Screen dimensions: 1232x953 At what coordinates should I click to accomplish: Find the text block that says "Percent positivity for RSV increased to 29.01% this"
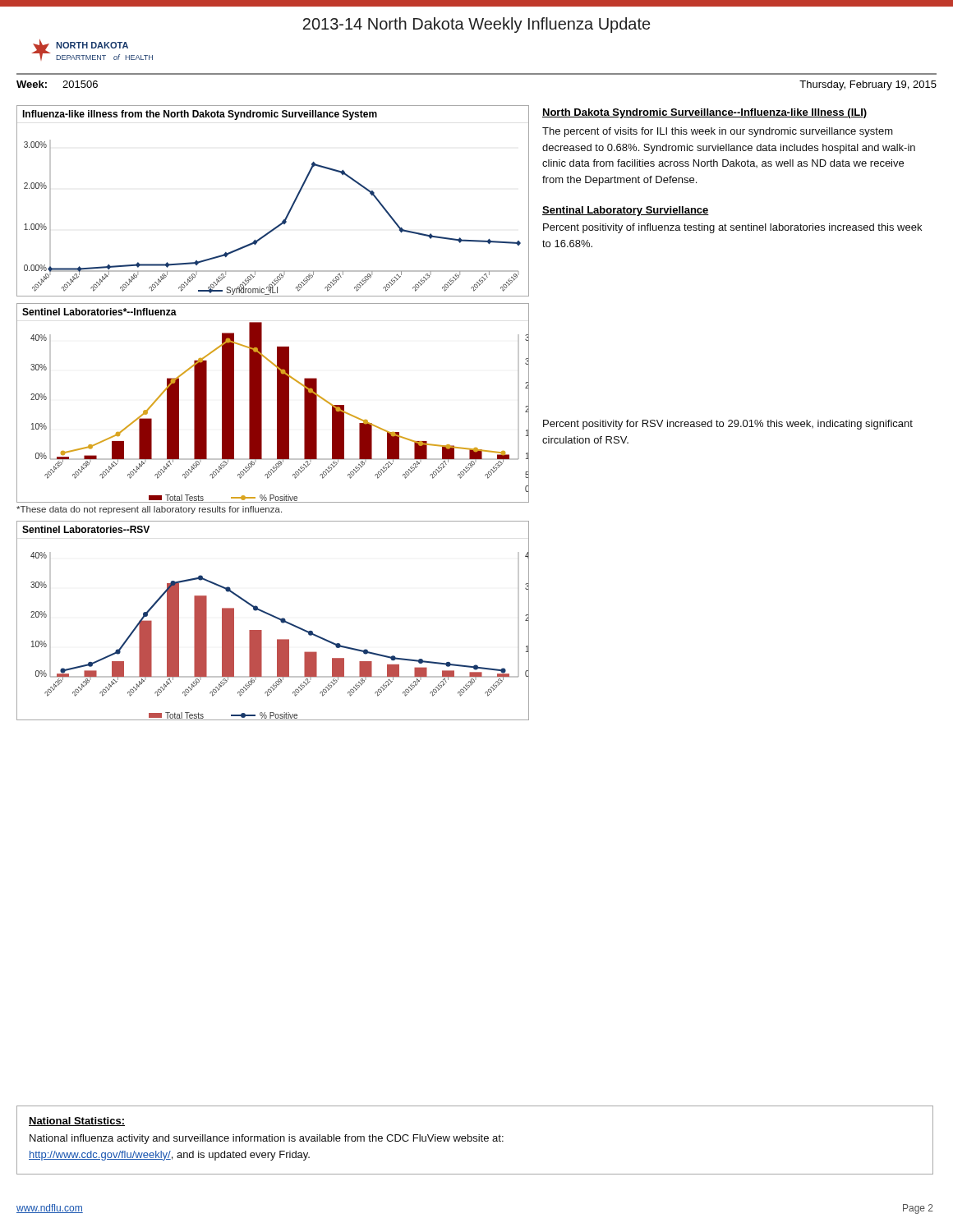(x=727, y=432)
